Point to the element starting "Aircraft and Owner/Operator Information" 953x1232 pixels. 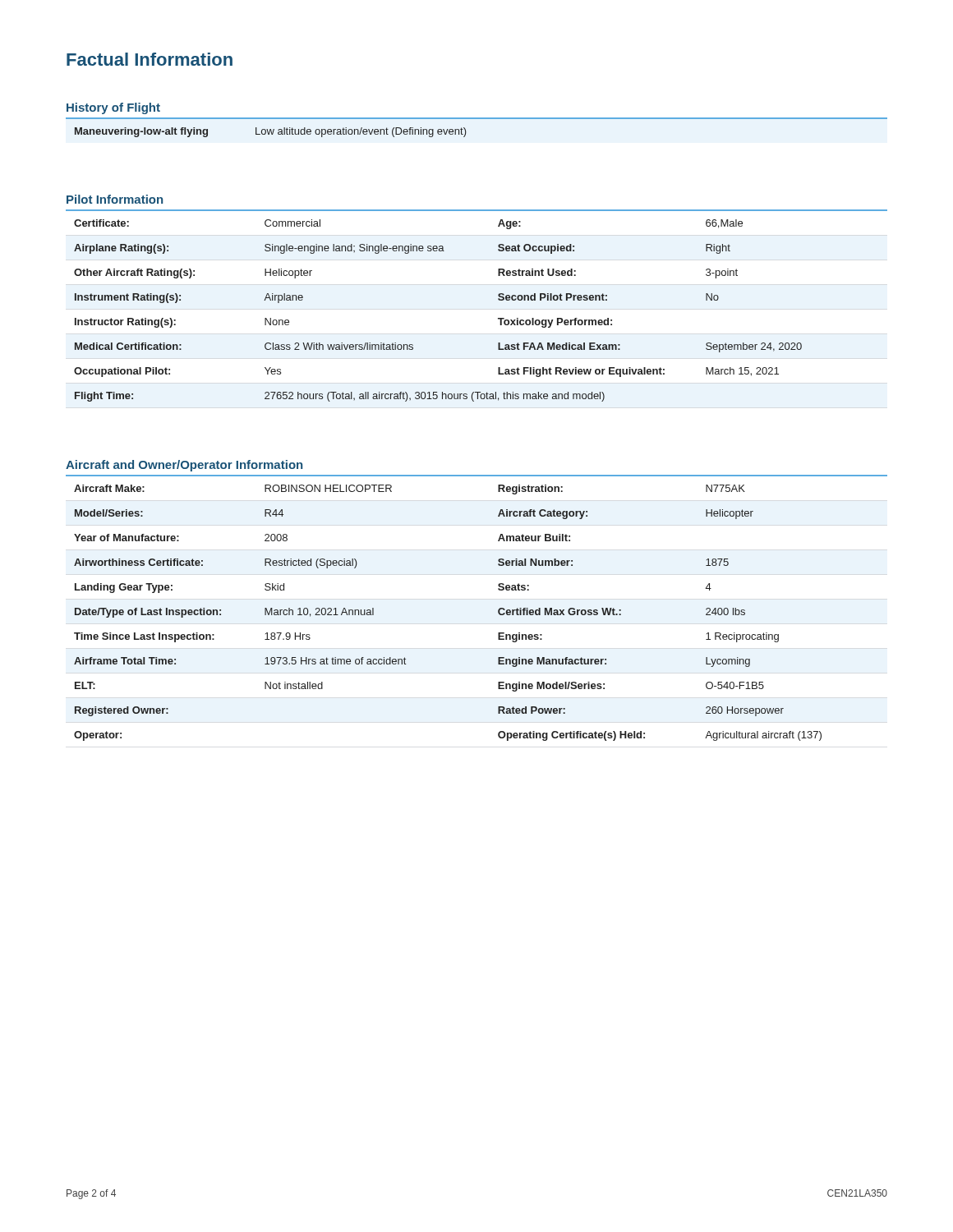tap(185, 464)
